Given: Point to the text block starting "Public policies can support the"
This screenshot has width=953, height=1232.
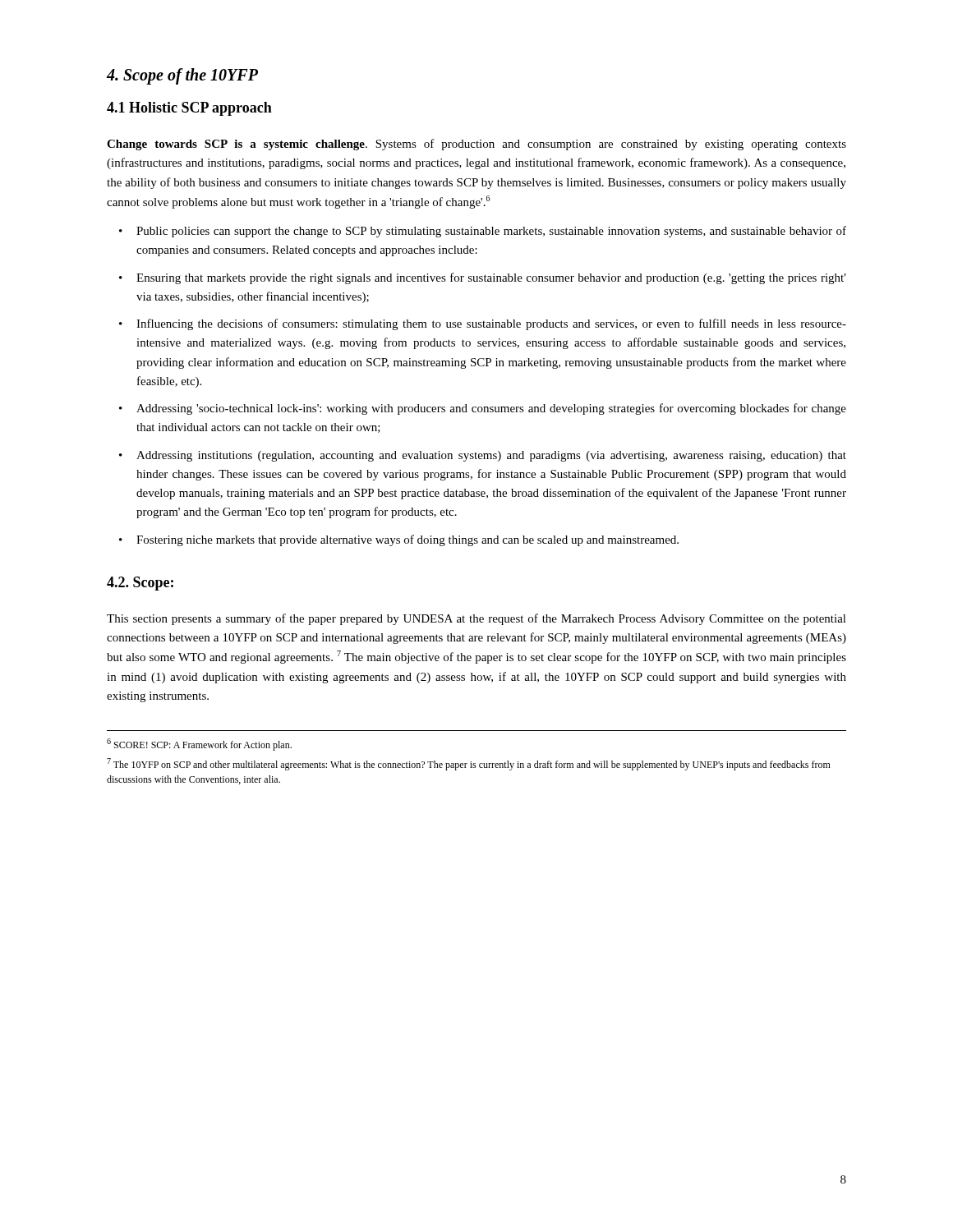Looking at the screenshot, I should pyautogui.click(x=476, y=241).
